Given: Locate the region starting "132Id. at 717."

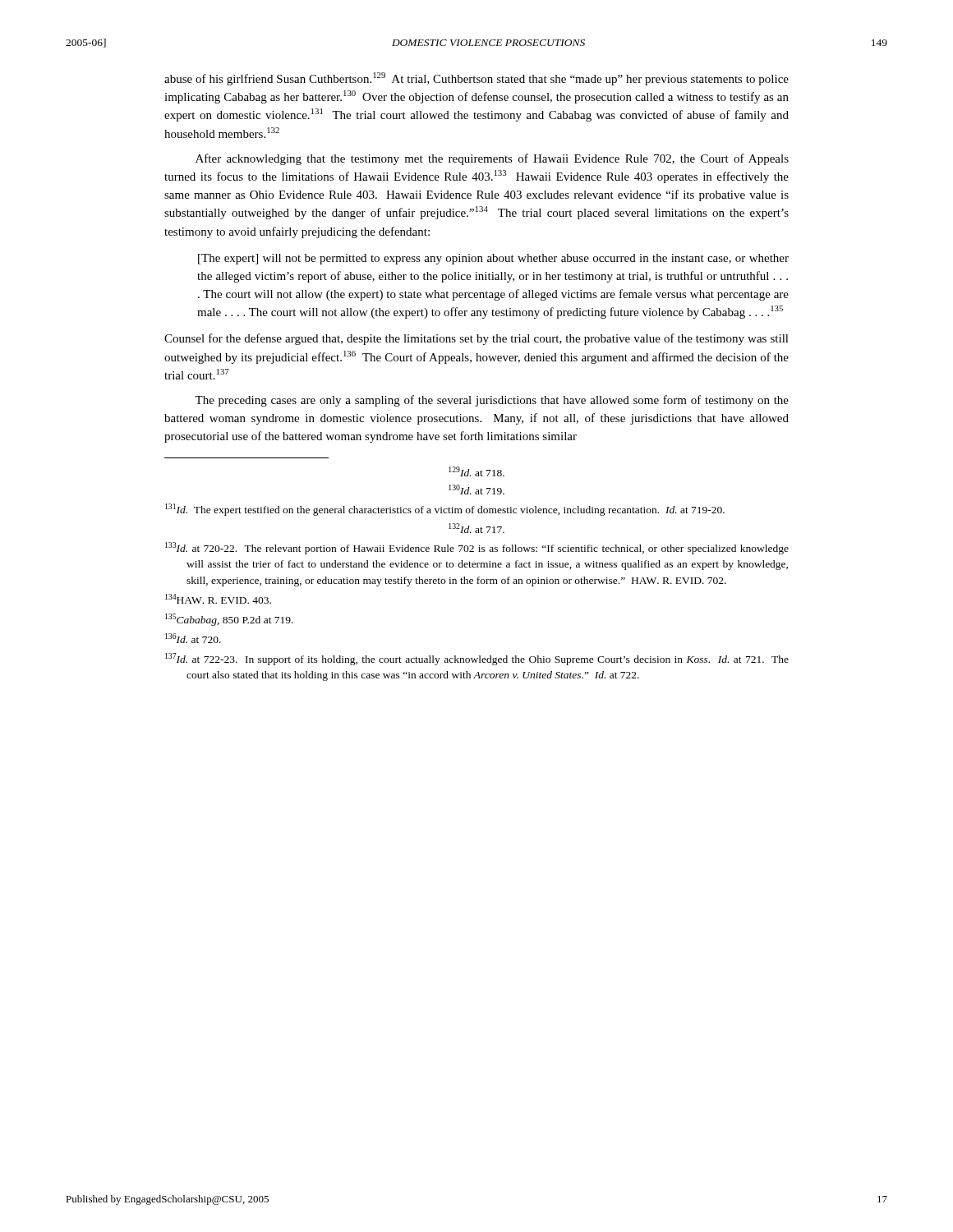Looking at the screenshot, I should (x=476, y=529).
